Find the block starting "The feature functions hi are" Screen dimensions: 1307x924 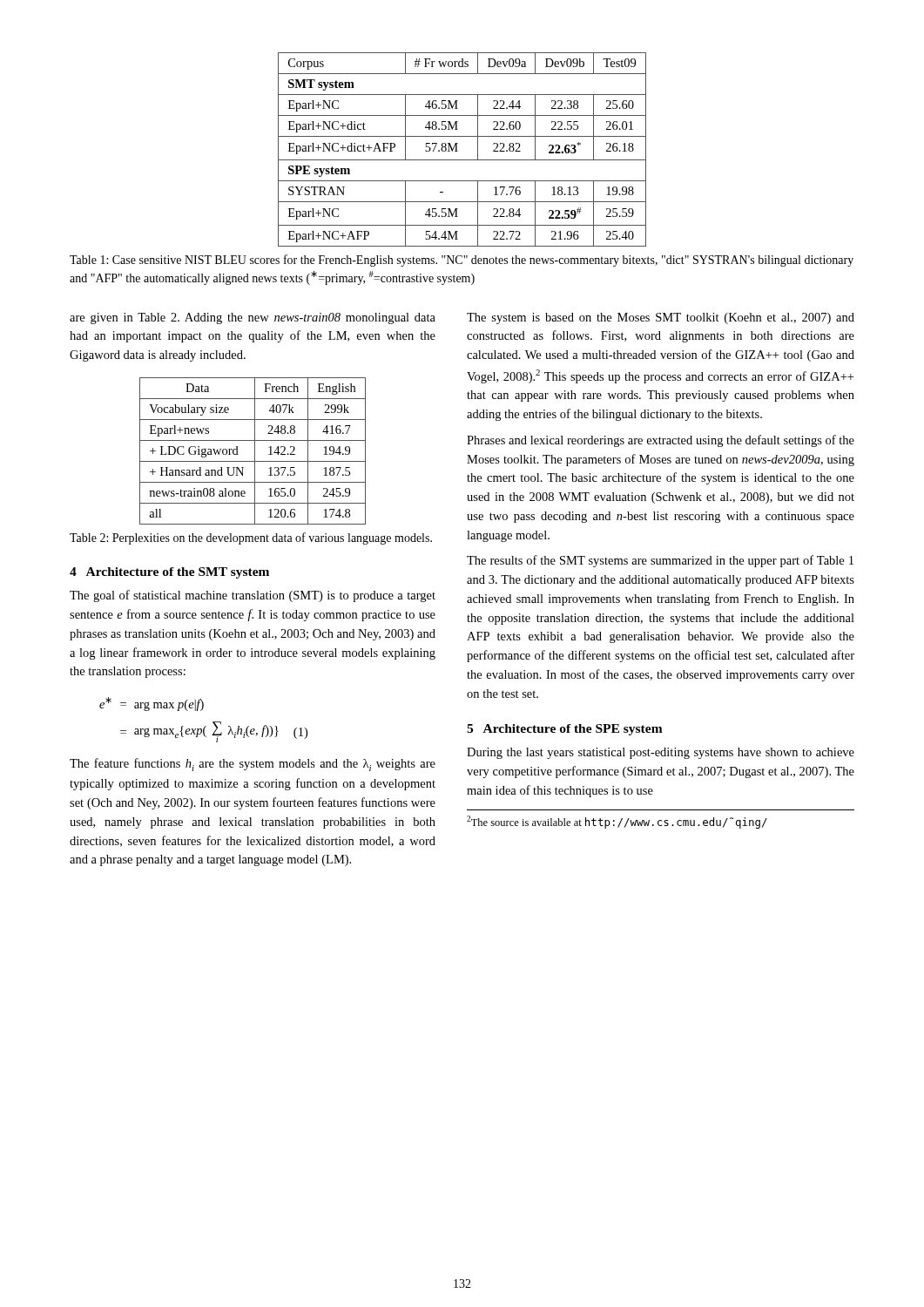pyautogui.click(x=253, y=811)
